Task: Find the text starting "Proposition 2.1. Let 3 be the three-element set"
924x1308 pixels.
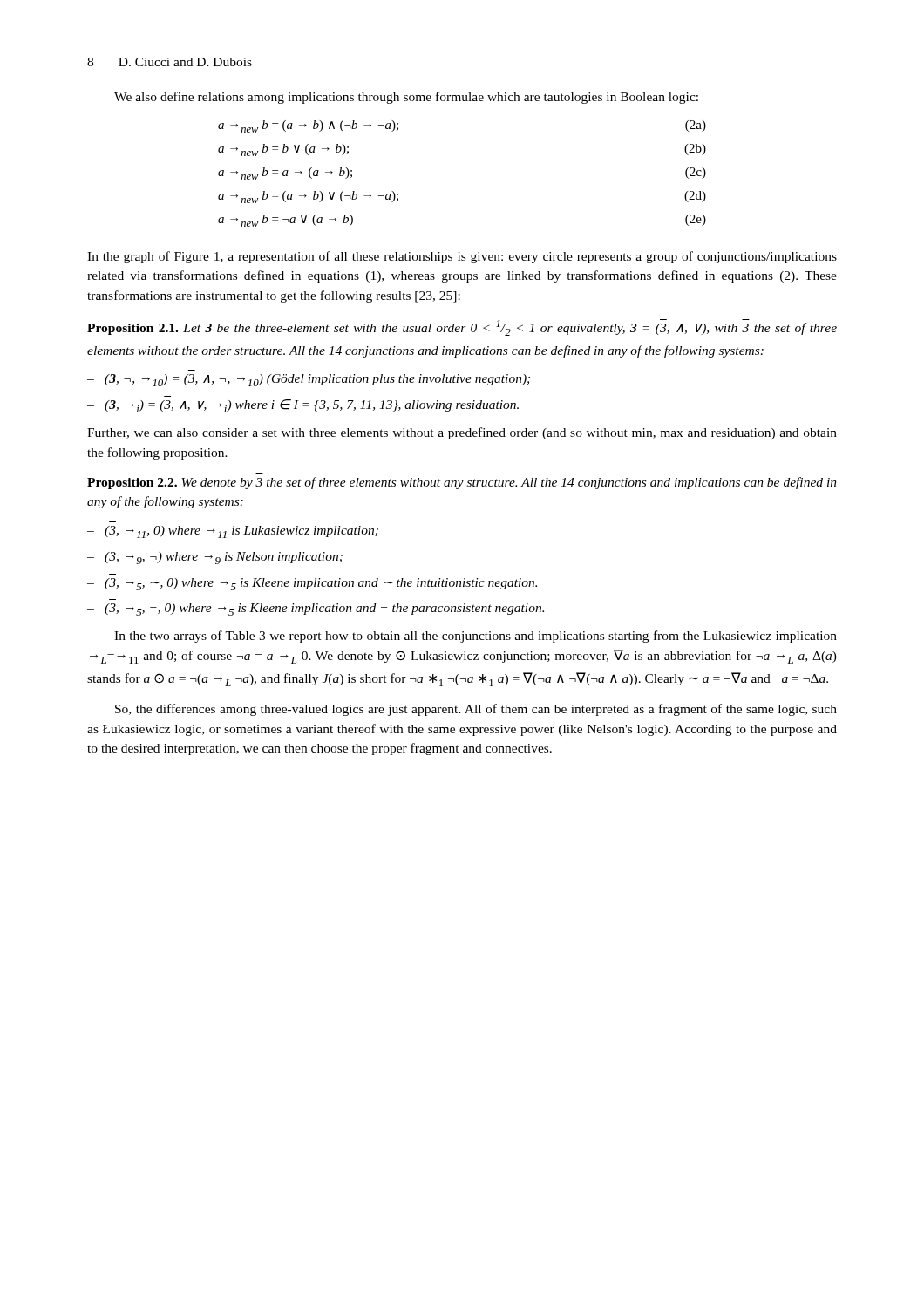Action: coord(462,338)
